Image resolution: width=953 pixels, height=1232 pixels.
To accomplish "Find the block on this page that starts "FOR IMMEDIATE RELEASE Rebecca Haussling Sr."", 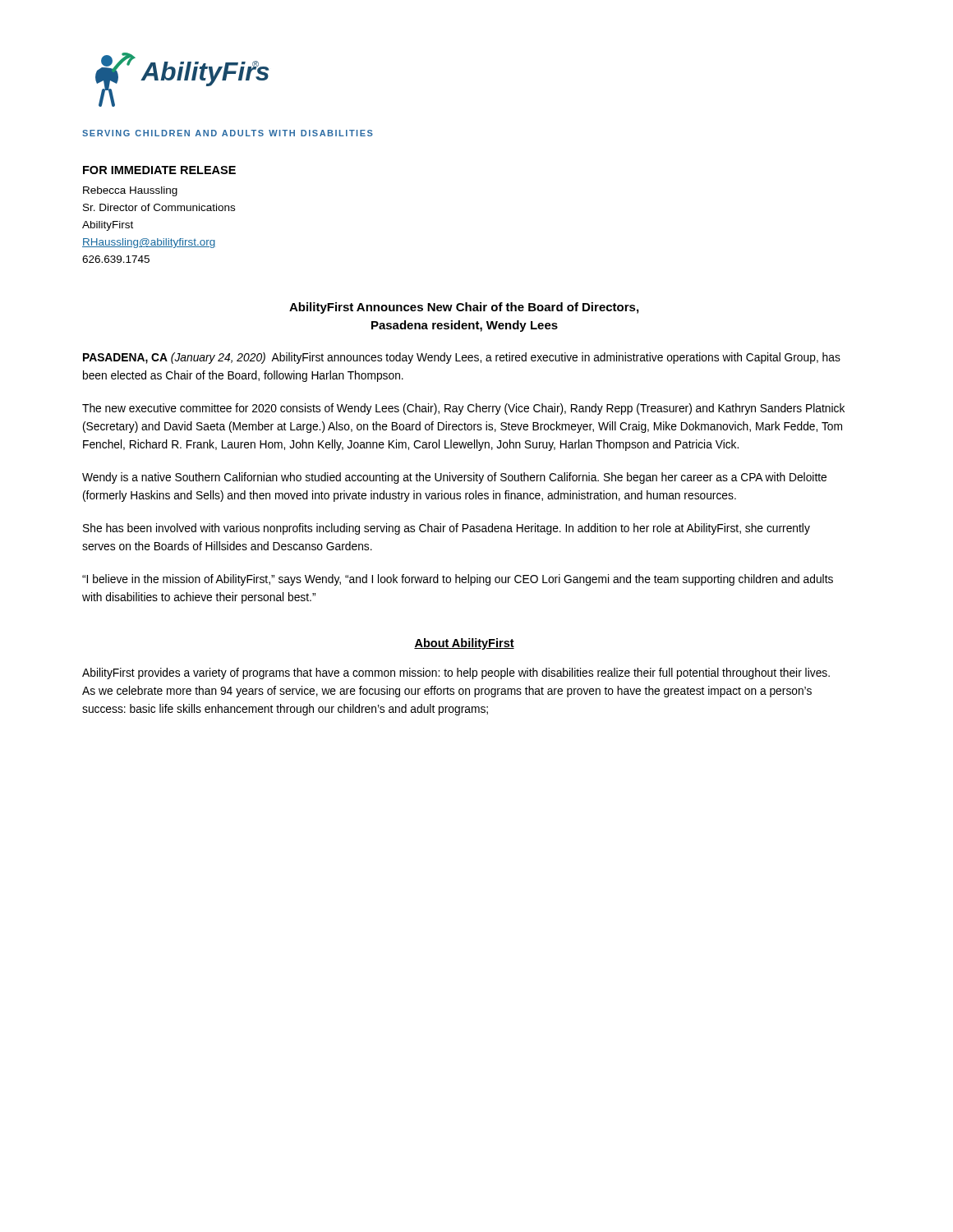I will [x=159, y=170].
